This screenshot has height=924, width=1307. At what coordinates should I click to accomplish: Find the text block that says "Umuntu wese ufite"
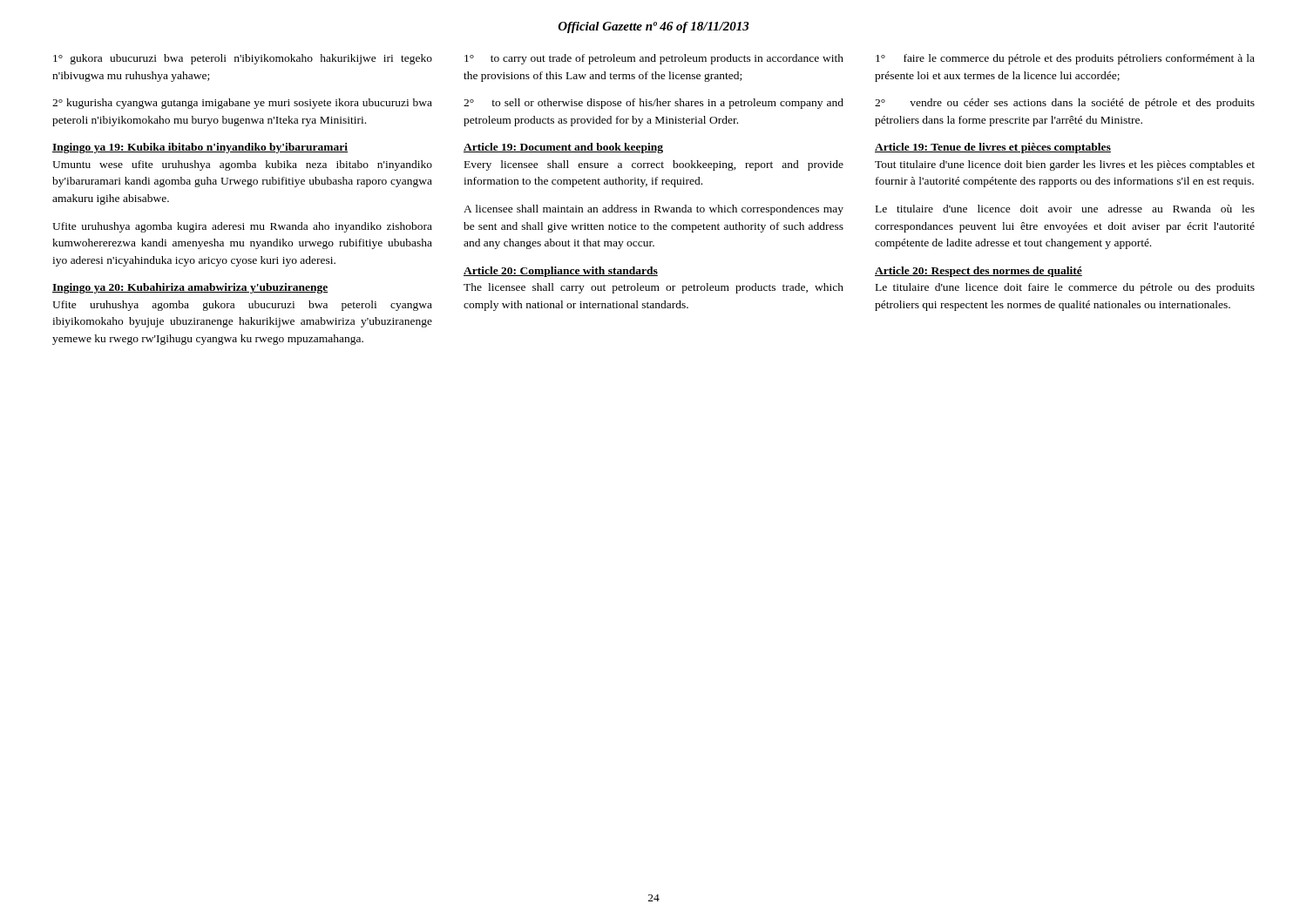coord(242,181)
